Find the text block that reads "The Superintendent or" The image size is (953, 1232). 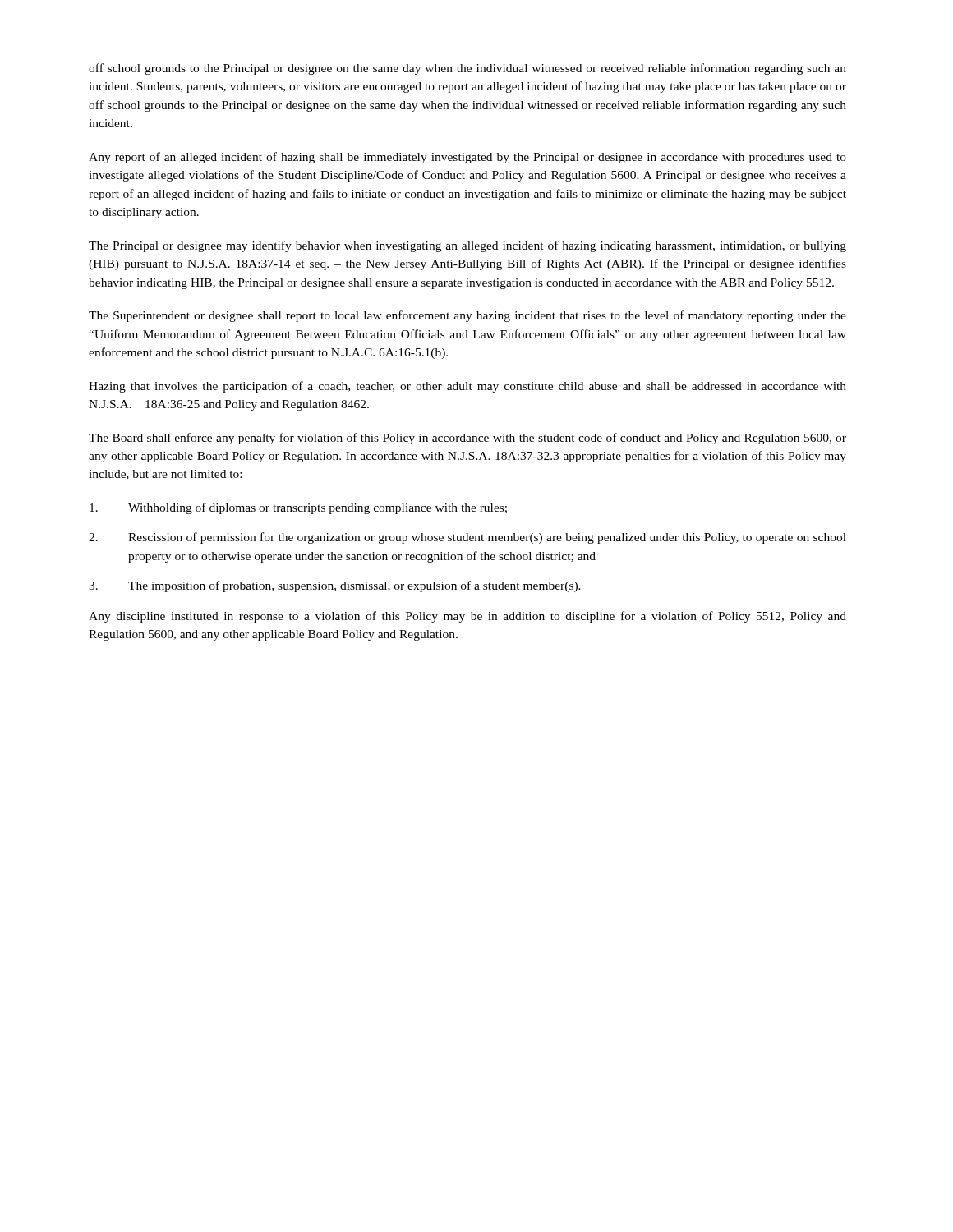pos(467,334)
